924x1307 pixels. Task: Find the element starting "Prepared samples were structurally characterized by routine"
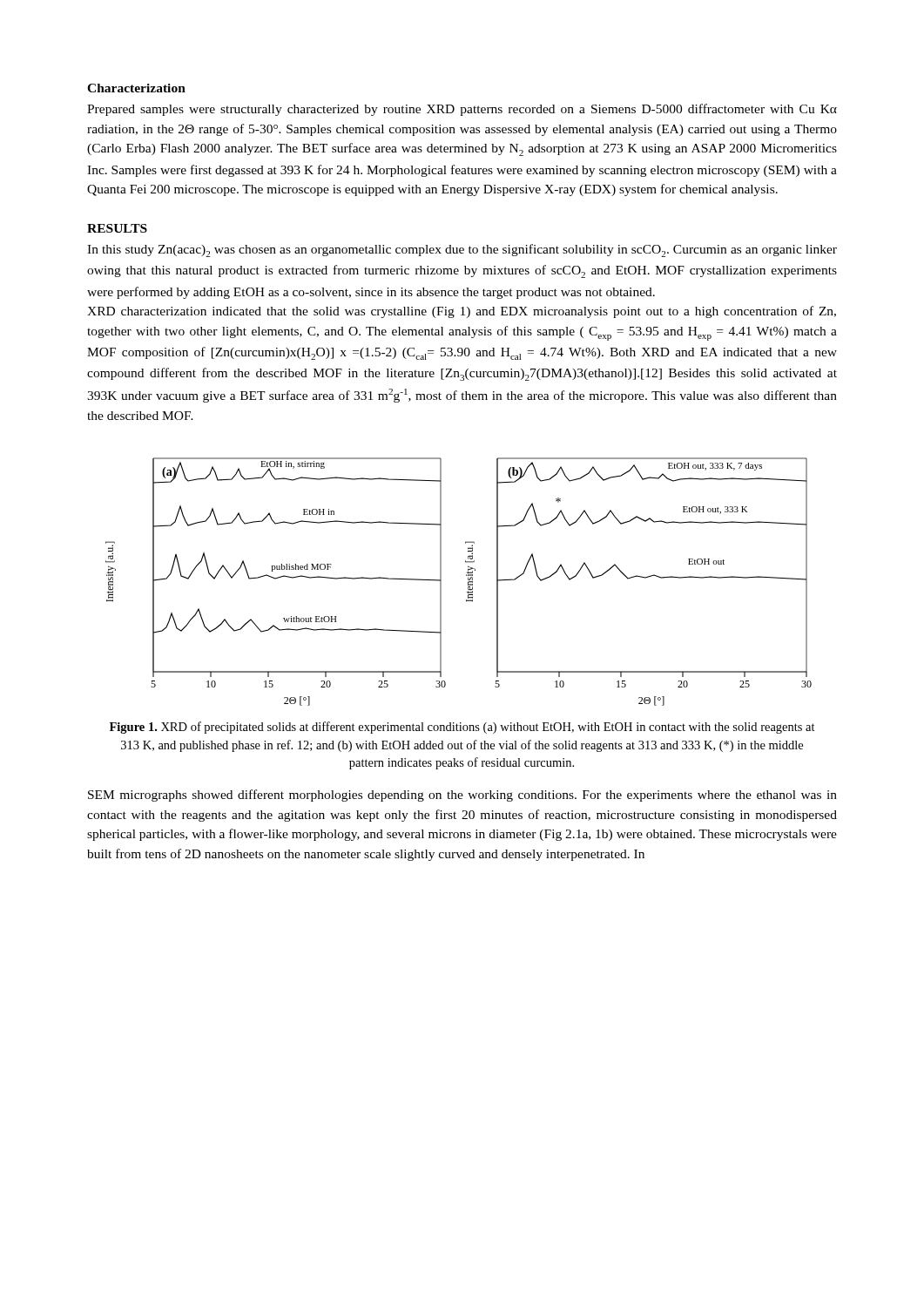462,149
